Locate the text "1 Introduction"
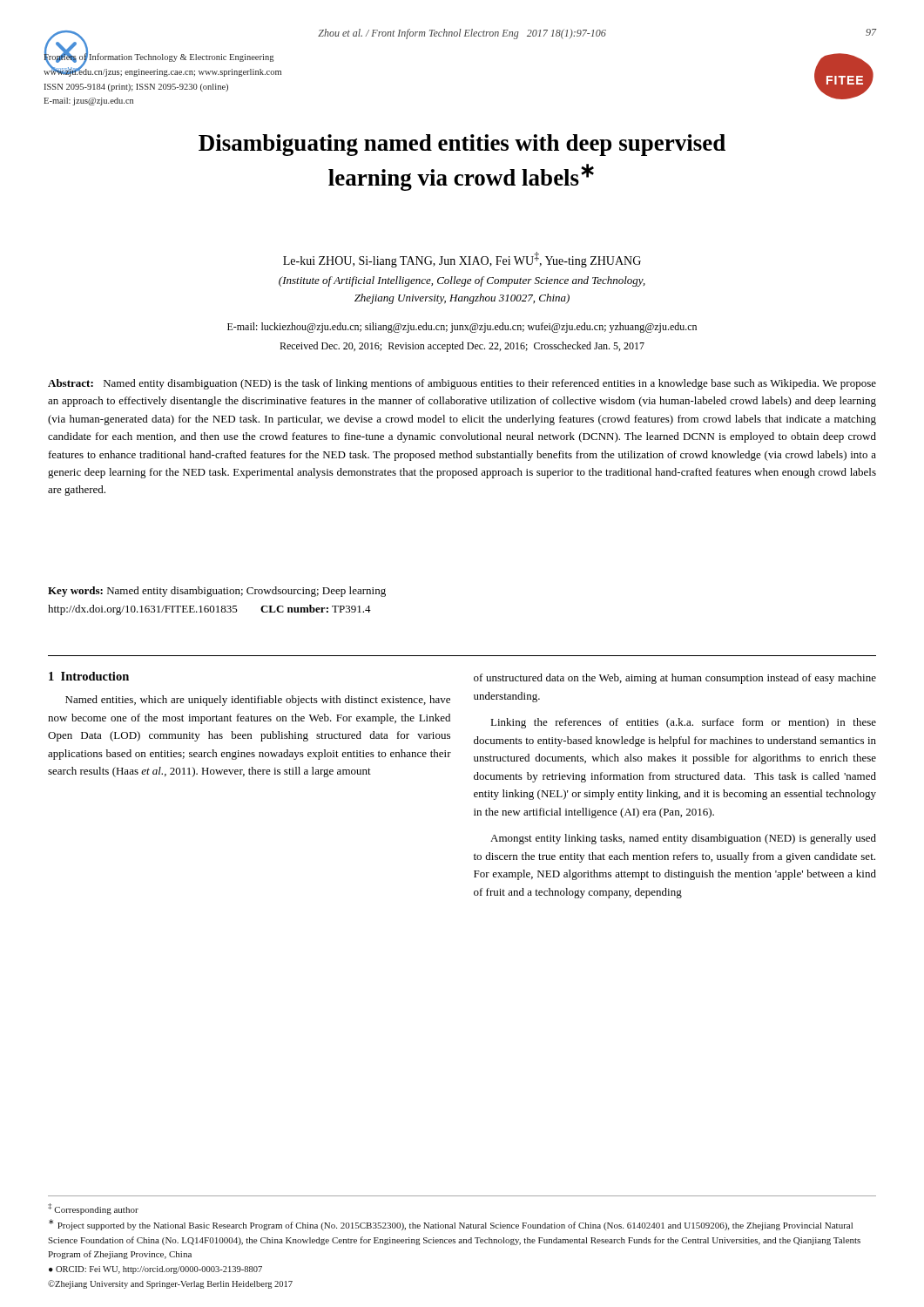 pyautogui.click(x=88, y=676)
